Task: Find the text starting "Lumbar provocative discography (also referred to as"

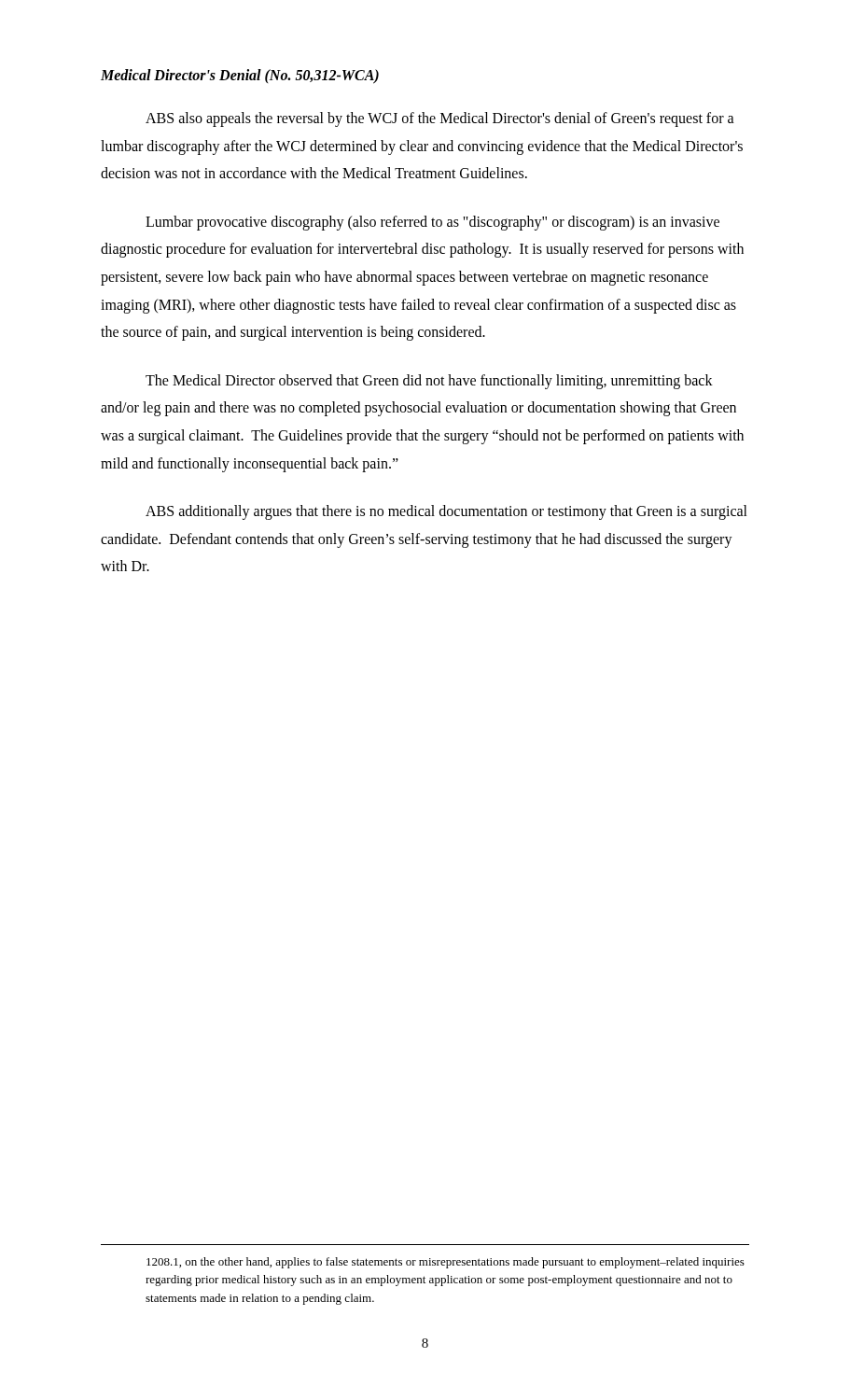Action: point(422,277)
